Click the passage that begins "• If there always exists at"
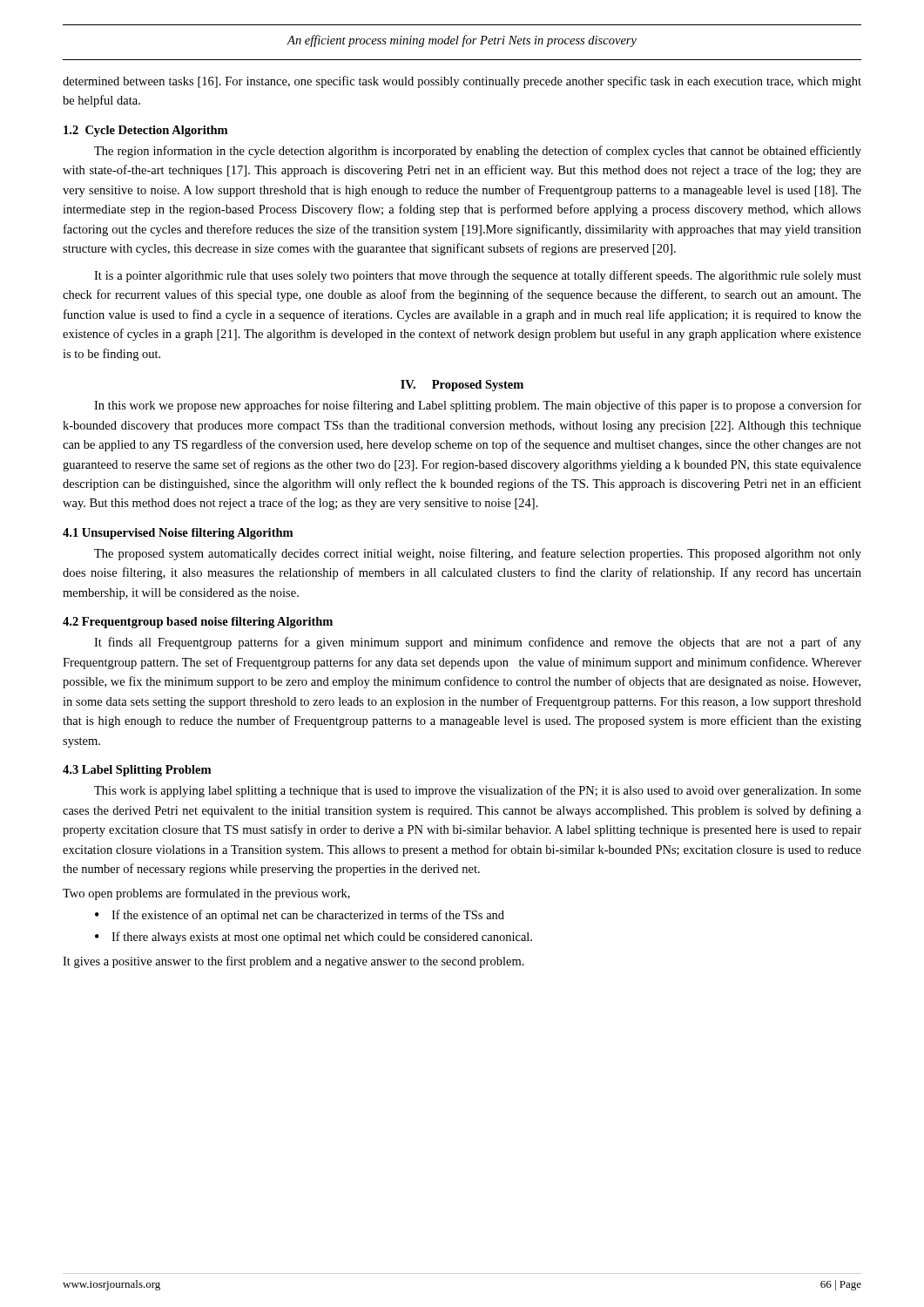The height and width of the screenshot is (1307, 924). tap(314, 938)
